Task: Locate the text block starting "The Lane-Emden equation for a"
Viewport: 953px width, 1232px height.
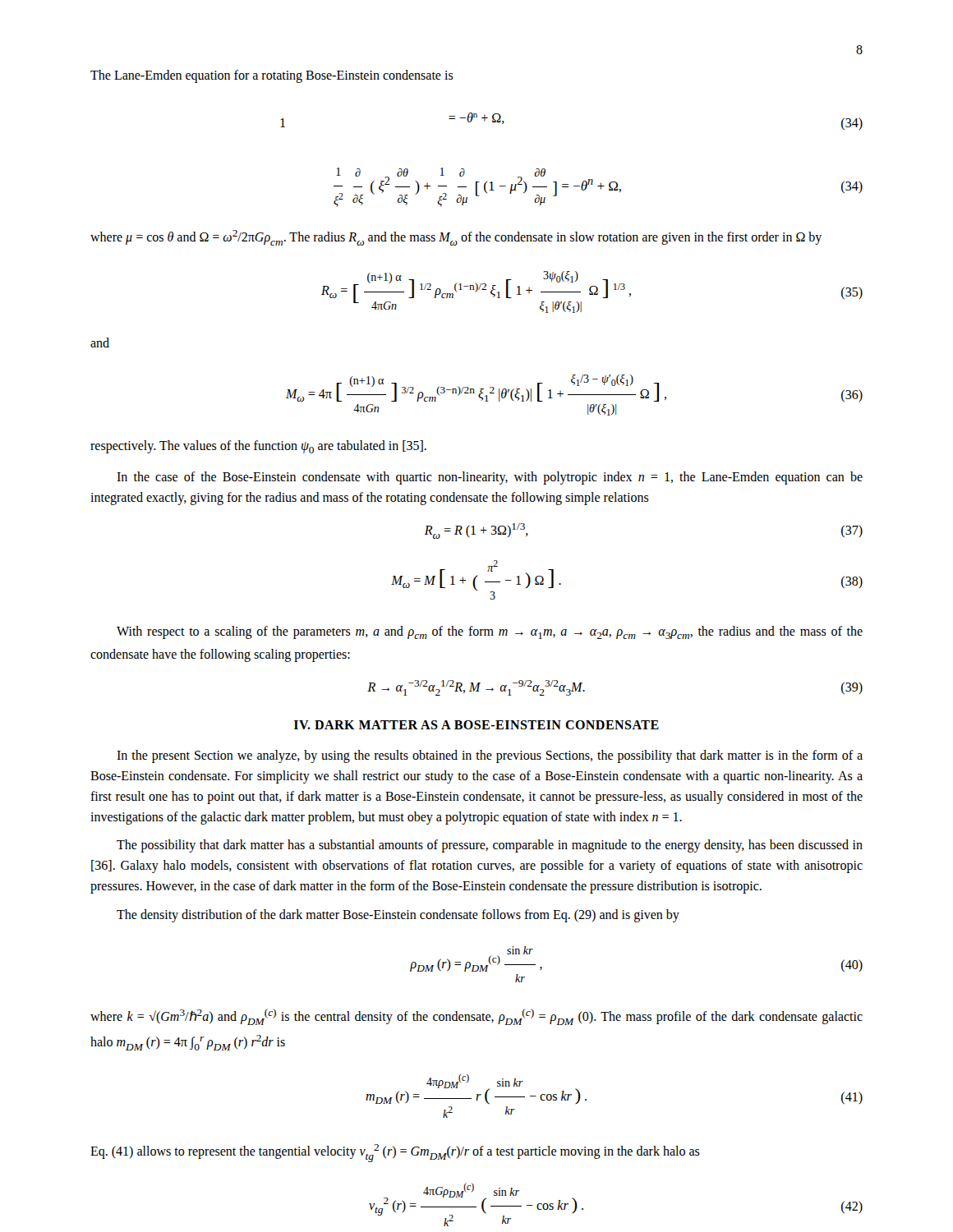Action: [x=272, y=76]
